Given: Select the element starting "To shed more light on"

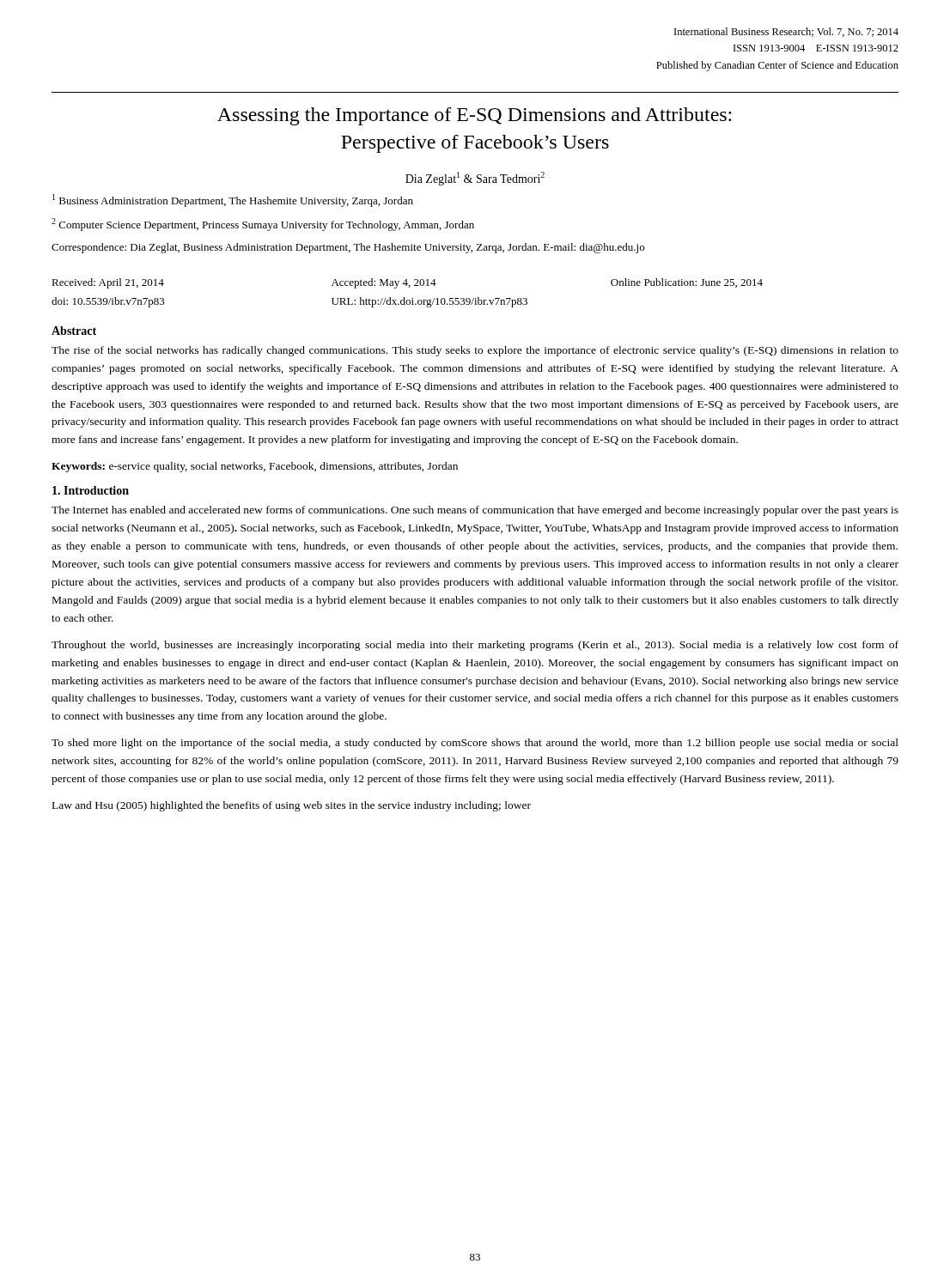Looking at the screenshot, I should [x=475, y=760].
